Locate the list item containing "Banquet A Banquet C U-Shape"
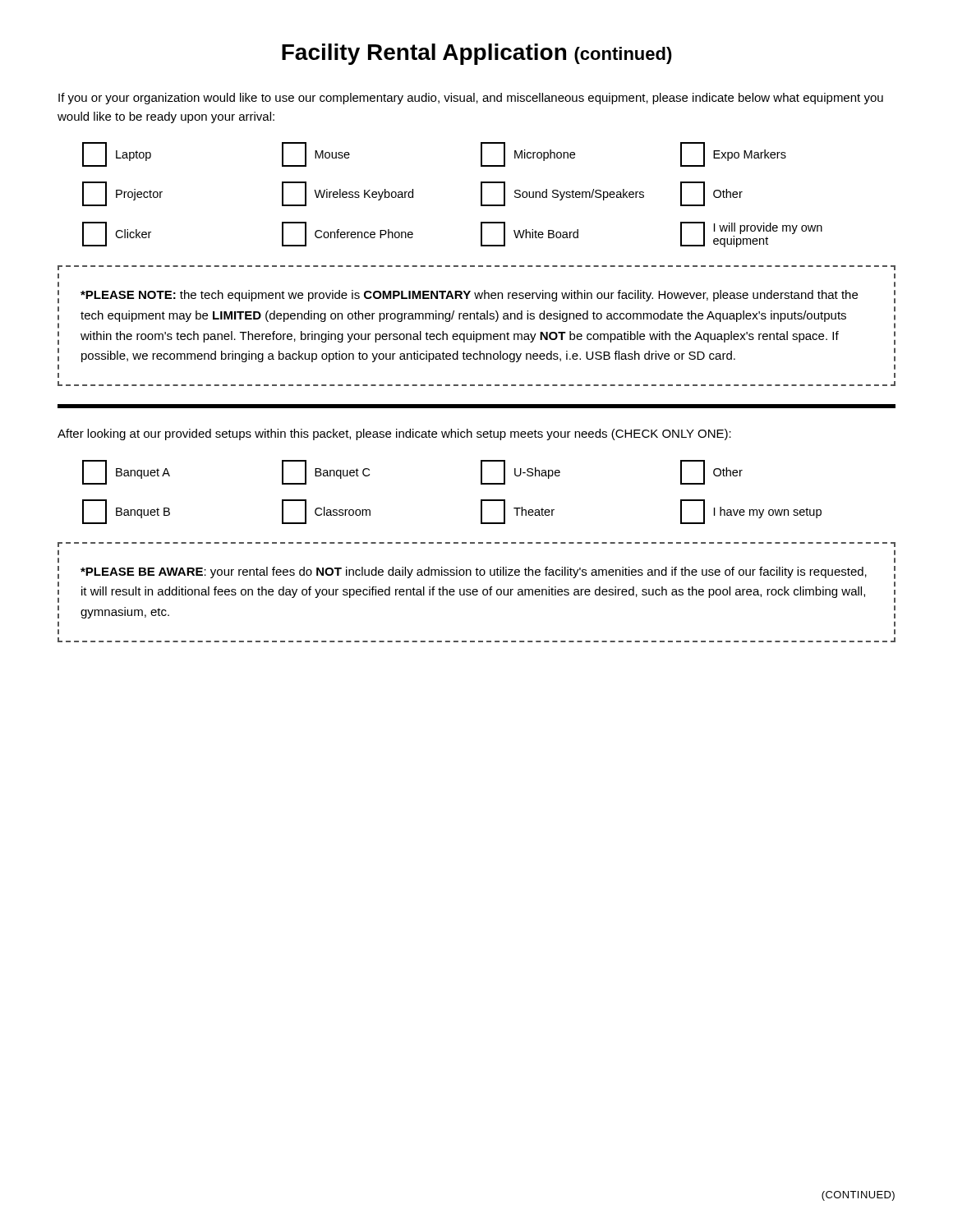The width and height of the screenshot is (953, 1232). pos(476,492)
